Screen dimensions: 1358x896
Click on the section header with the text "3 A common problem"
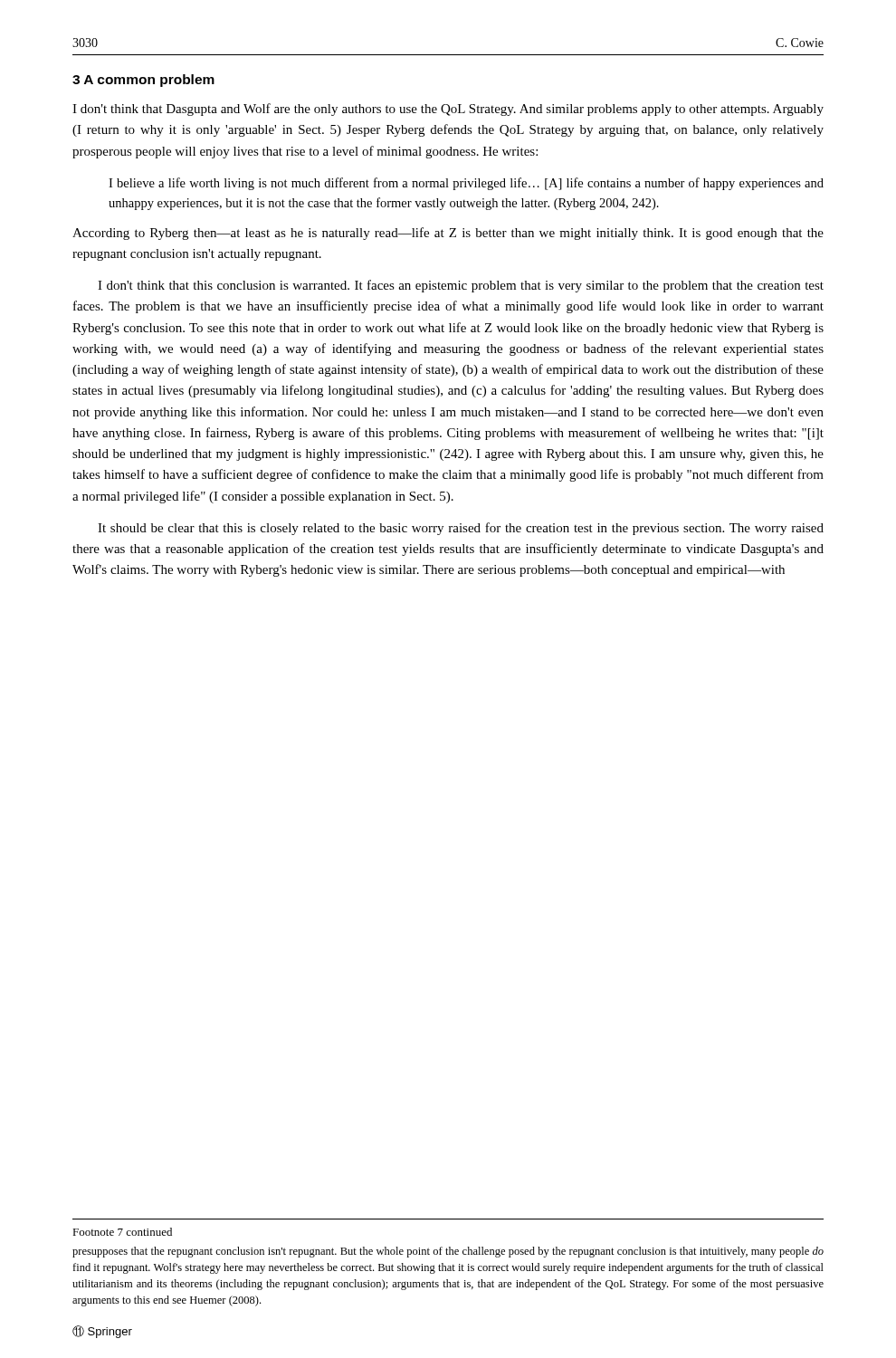click(144, 79)
